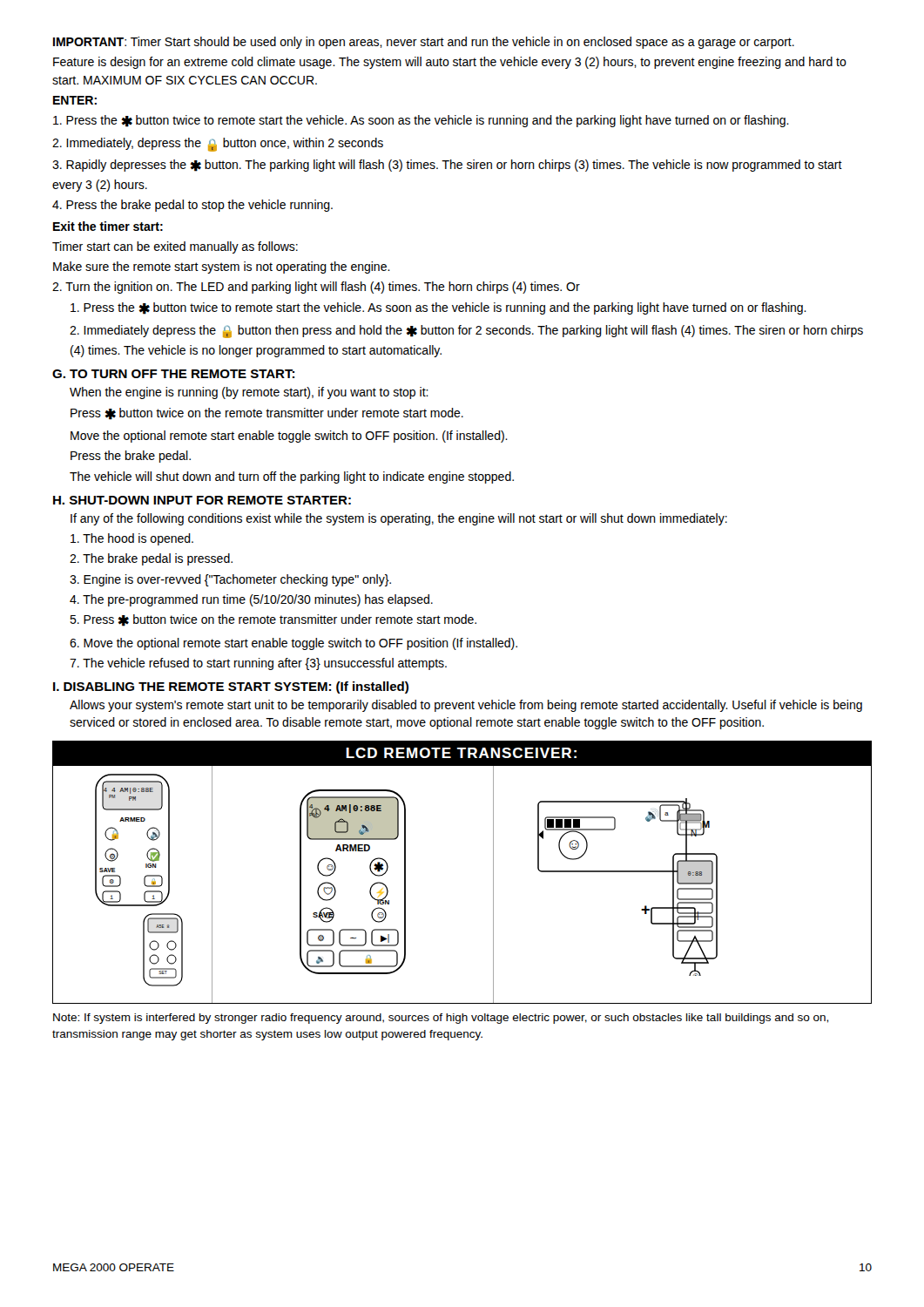Select the list item that reads "4. Press the"

point(192,206)
